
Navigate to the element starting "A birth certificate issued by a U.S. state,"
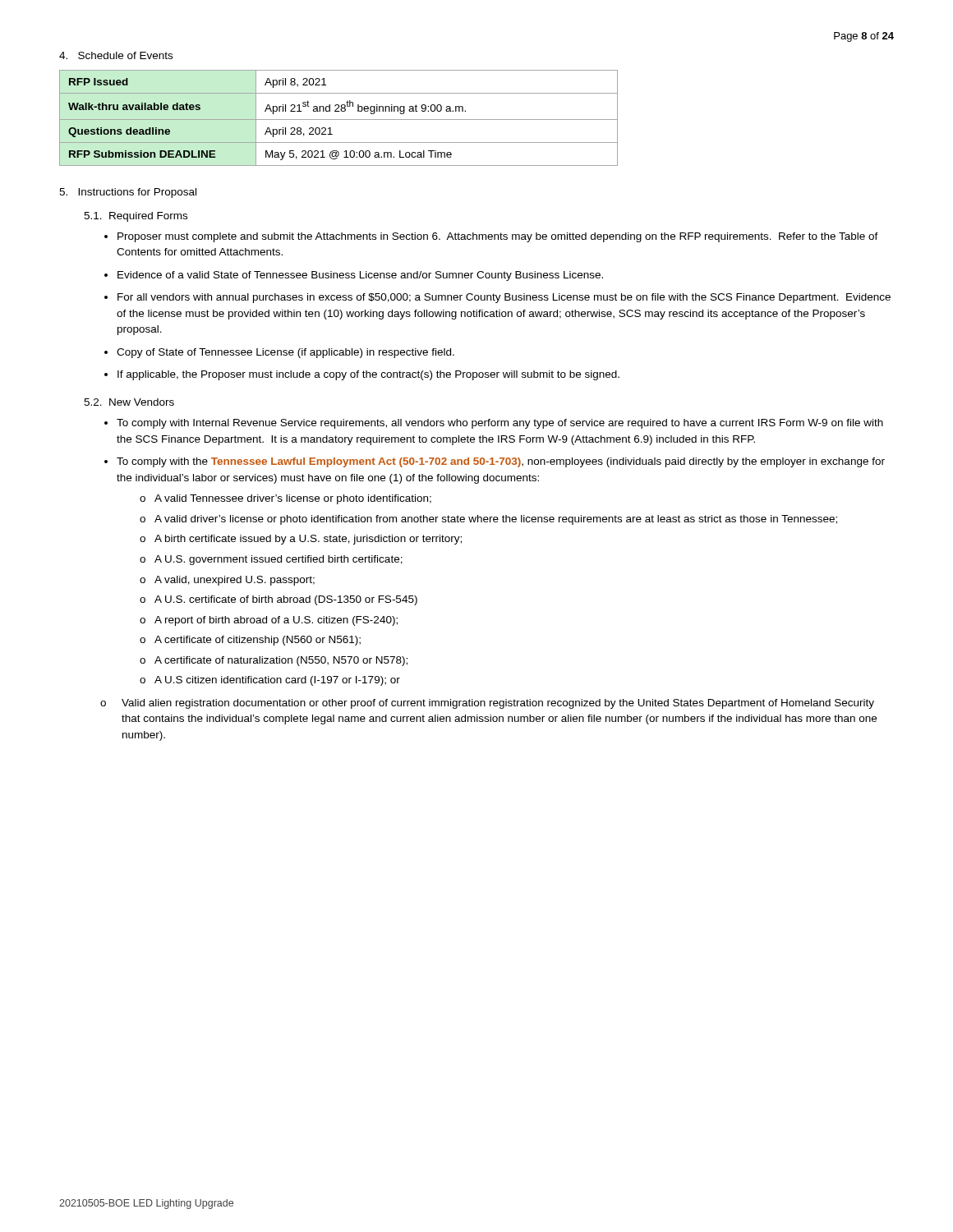(x=309, y=539)
